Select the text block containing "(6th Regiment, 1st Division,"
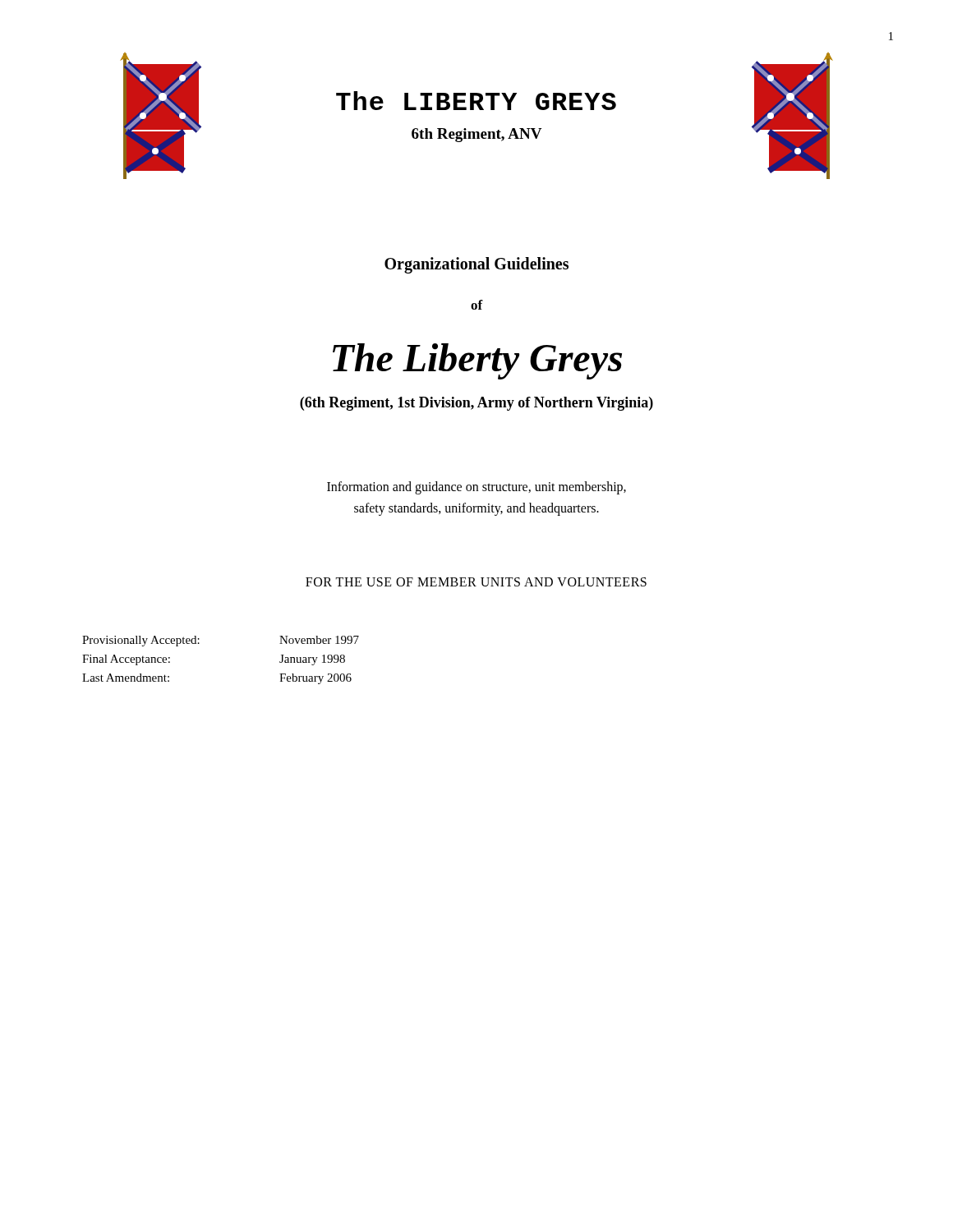 [x=476, y=402]
